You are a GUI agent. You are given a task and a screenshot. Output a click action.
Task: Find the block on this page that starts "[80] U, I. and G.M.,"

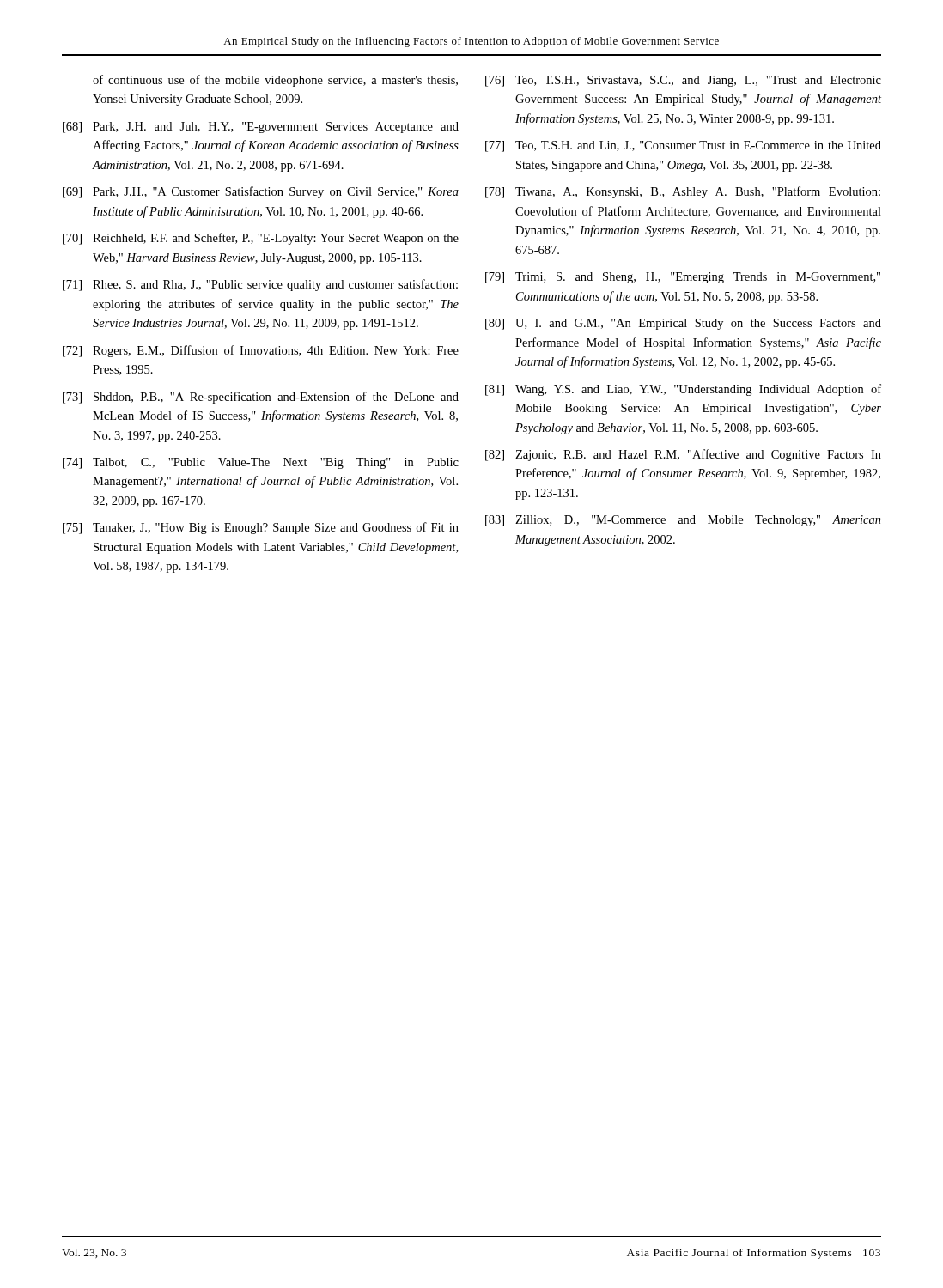click(683, 342)
